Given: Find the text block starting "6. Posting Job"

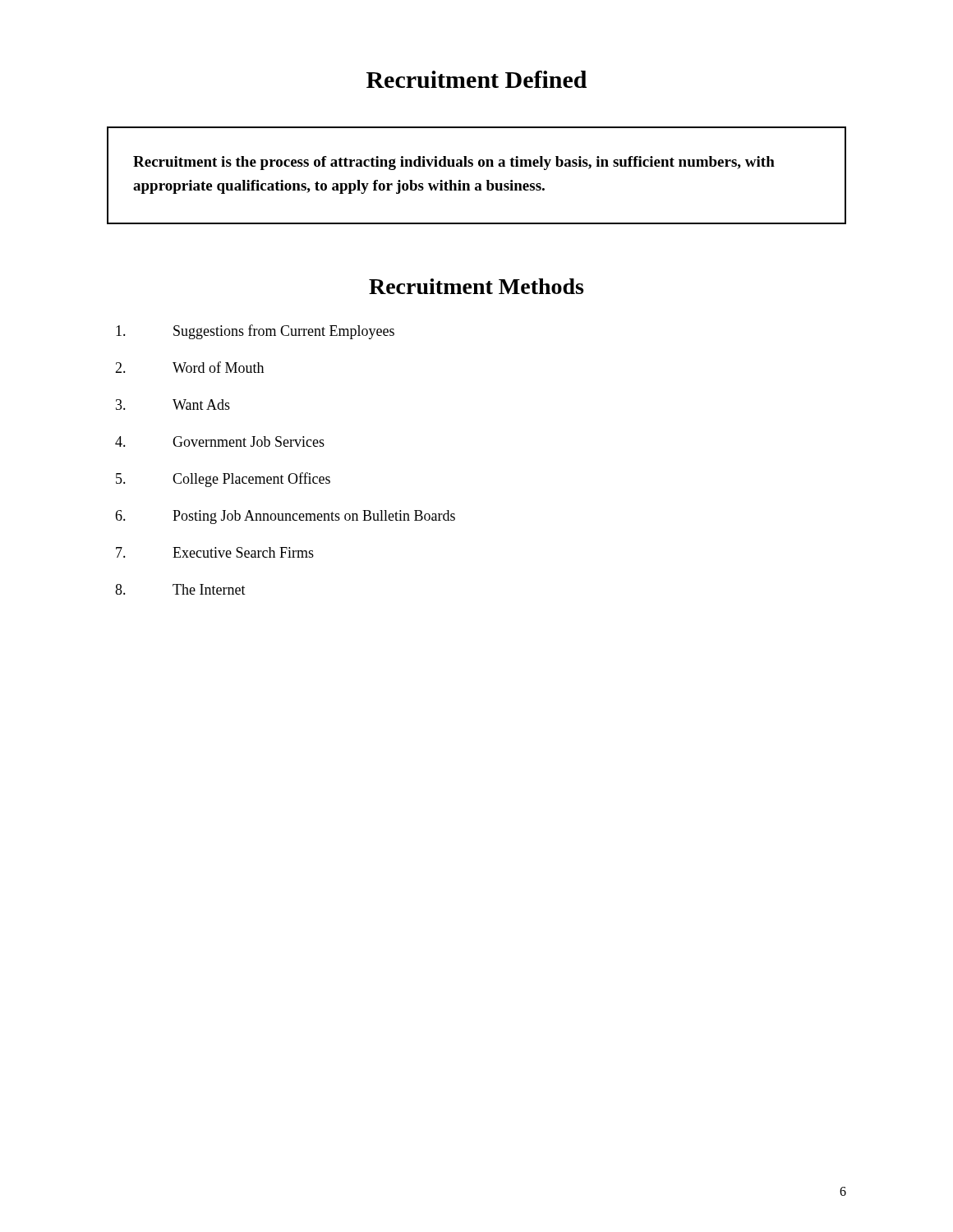Looking at the screenshot, I should [x=281, y=516].
